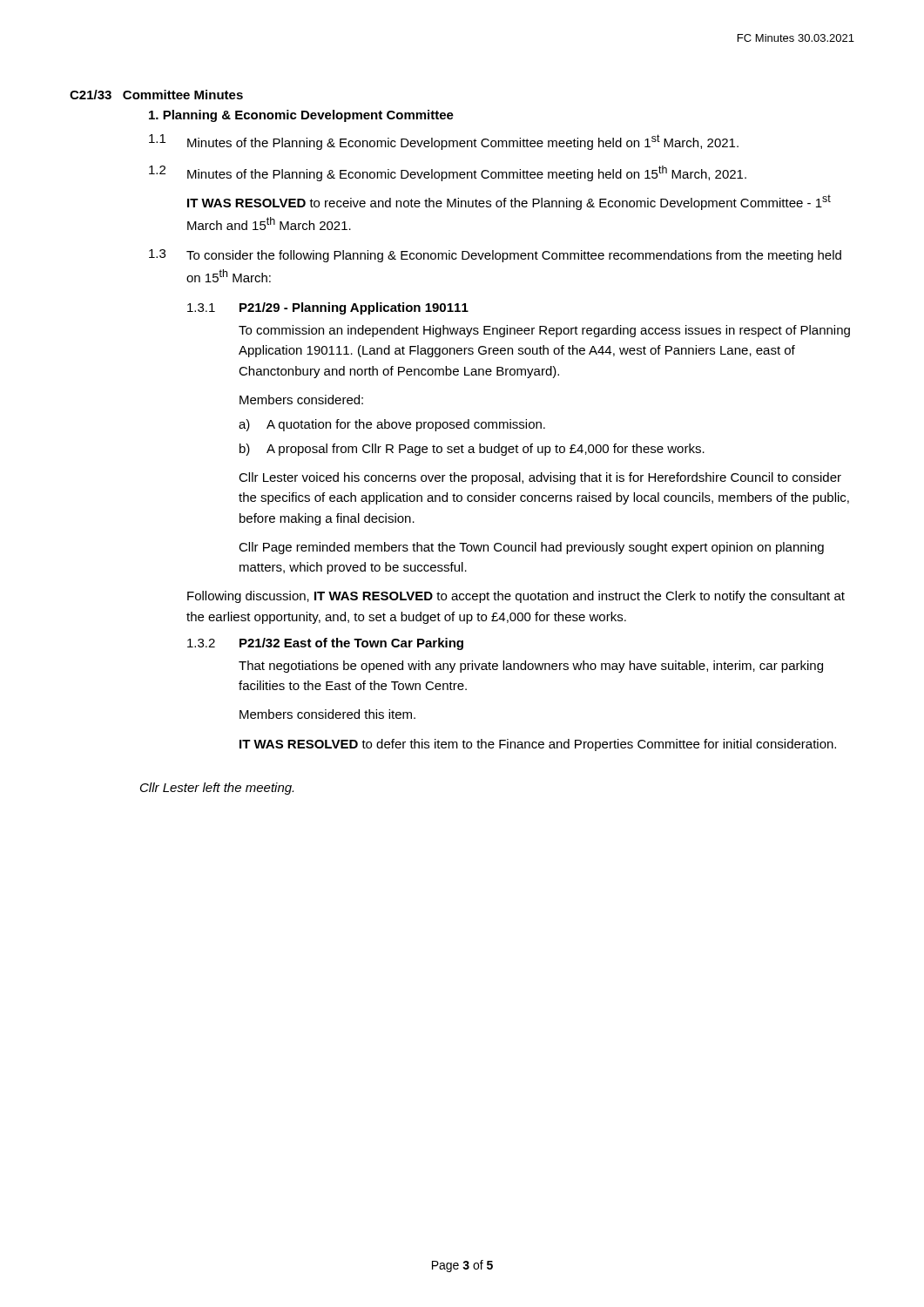This screenshot has height=1307, width=924.
Task: Navigate to the text block starting "a) A quotation for the above proposed"
Action: pos(546,425)
